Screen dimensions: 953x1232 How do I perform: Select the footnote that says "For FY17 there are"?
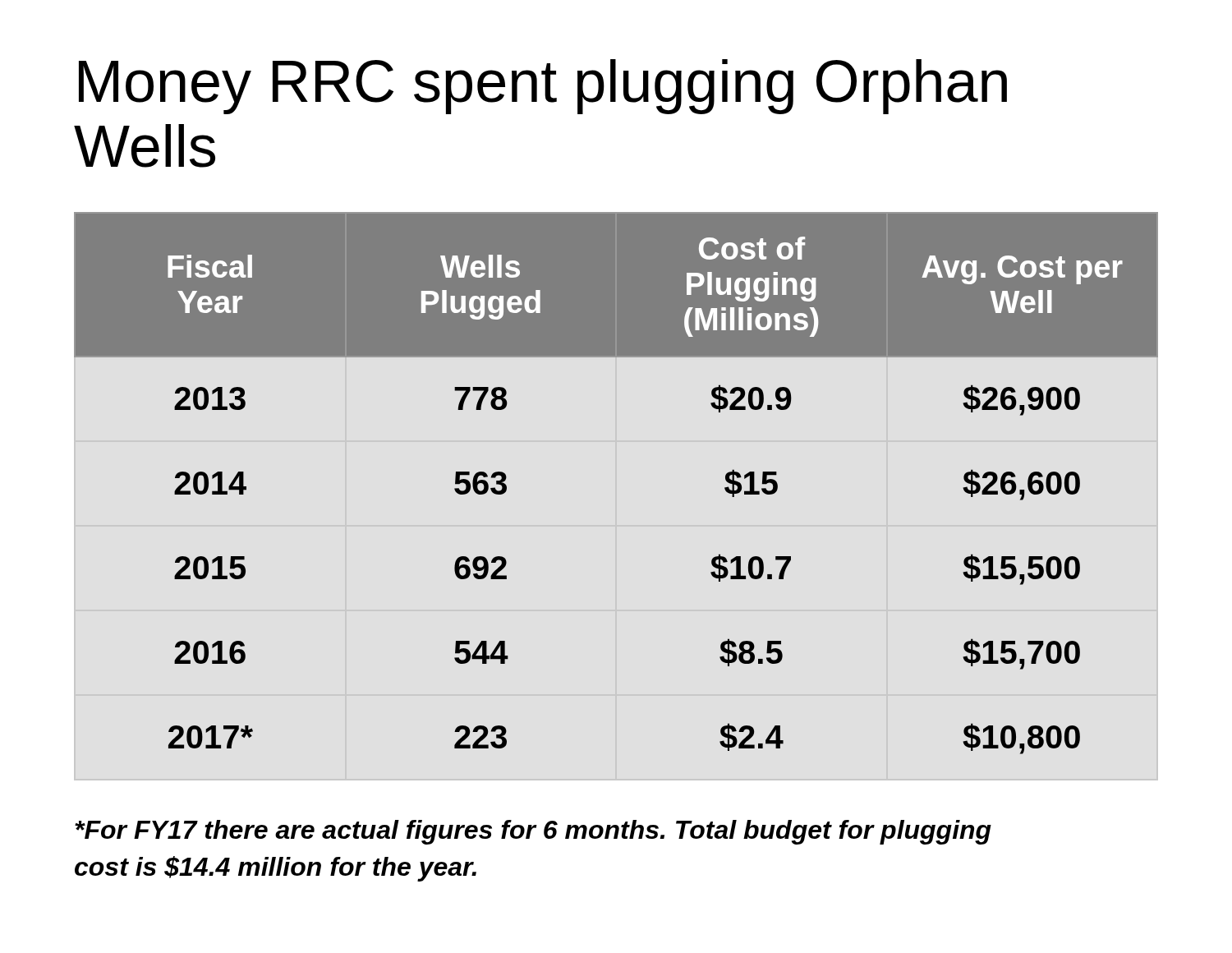point(616,849)
